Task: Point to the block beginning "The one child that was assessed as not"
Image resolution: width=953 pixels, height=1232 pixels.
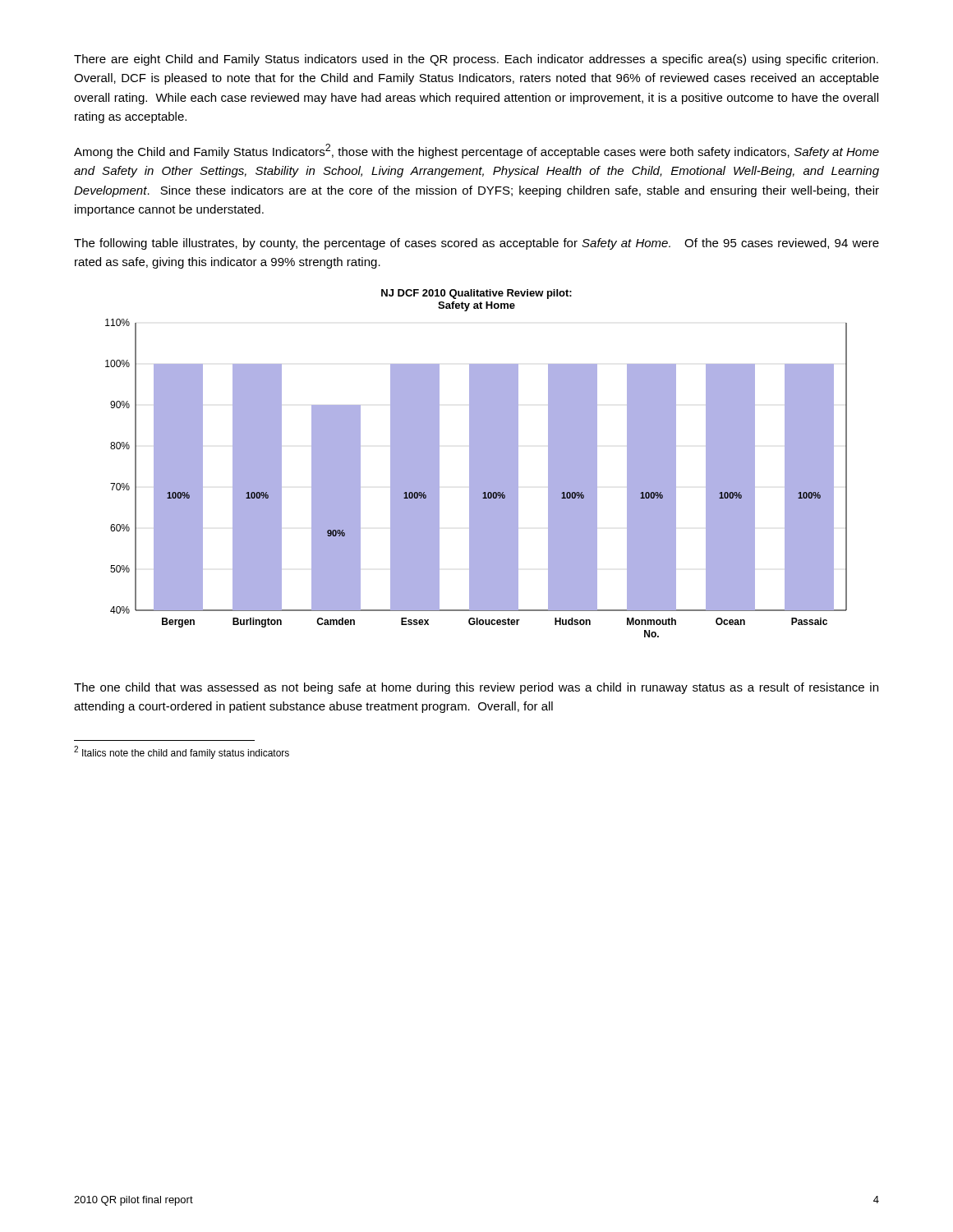Action: (476, 696)
